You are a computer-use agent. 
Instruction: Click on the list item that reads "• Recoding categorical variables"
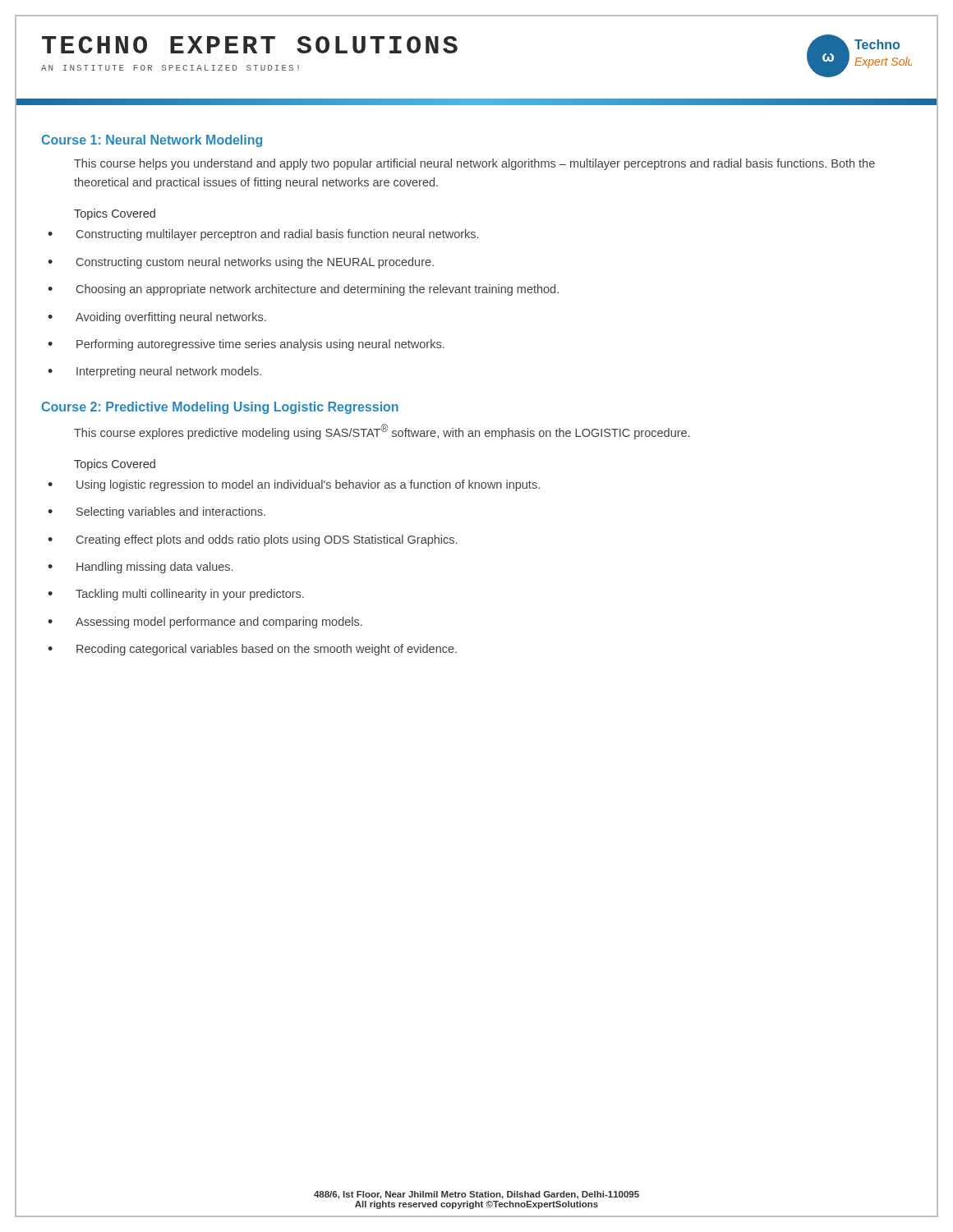[x=252, y=650]
